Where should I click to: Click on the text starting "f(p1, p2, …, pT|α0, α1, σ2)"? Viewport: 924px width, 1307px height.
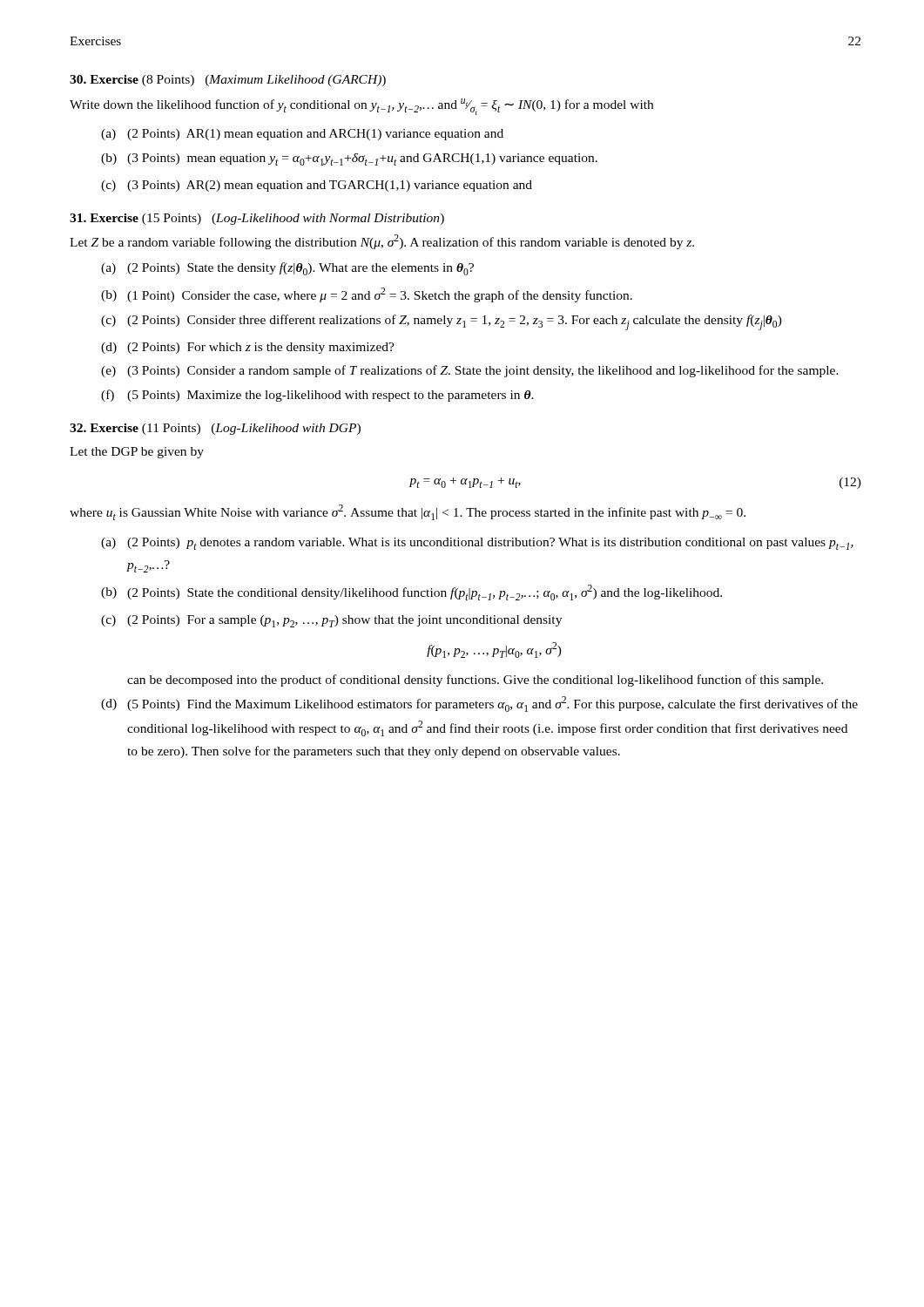coord(494,650)
